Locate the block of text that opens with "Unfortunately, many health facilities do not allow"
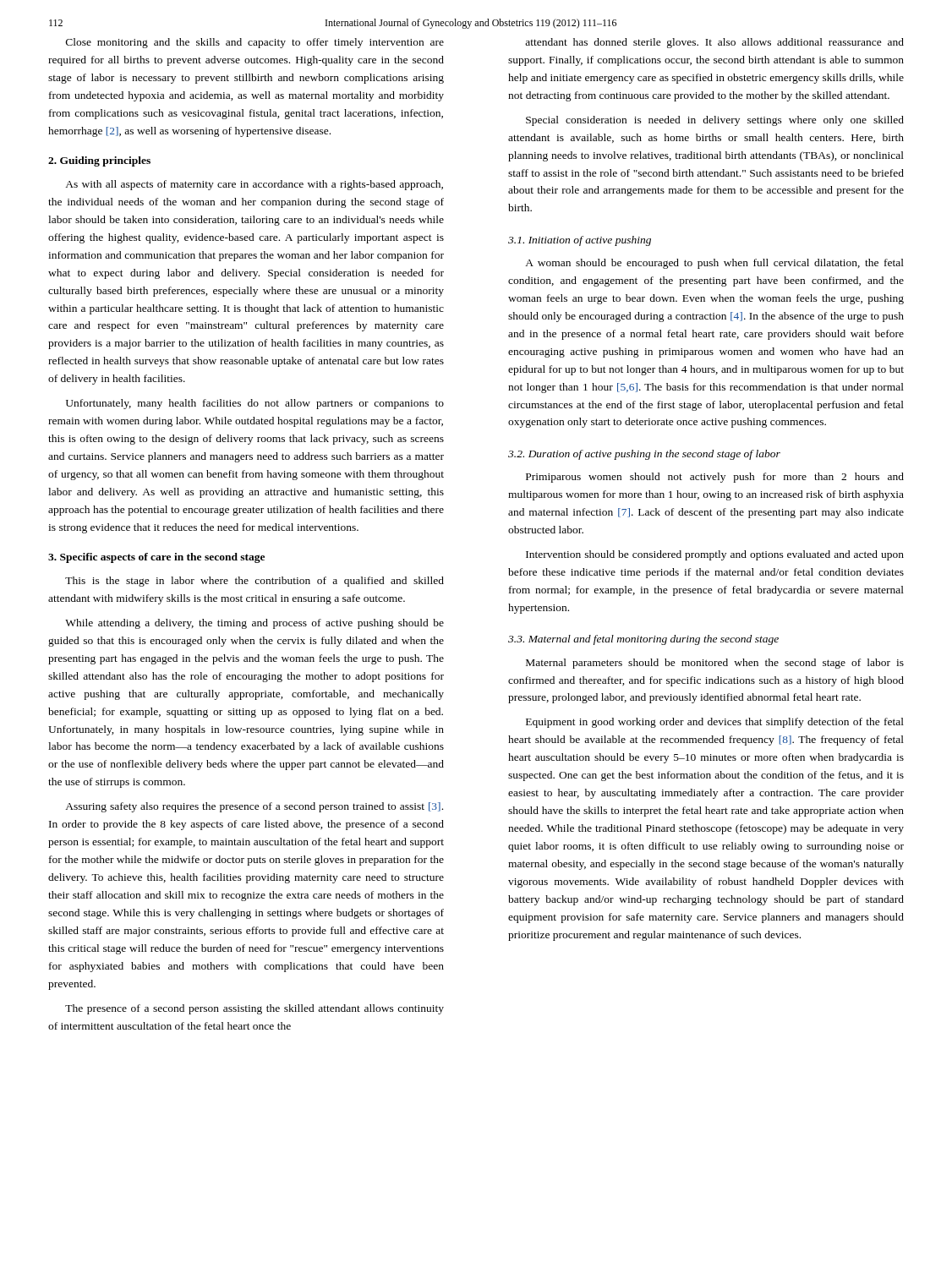 [246, 466]
